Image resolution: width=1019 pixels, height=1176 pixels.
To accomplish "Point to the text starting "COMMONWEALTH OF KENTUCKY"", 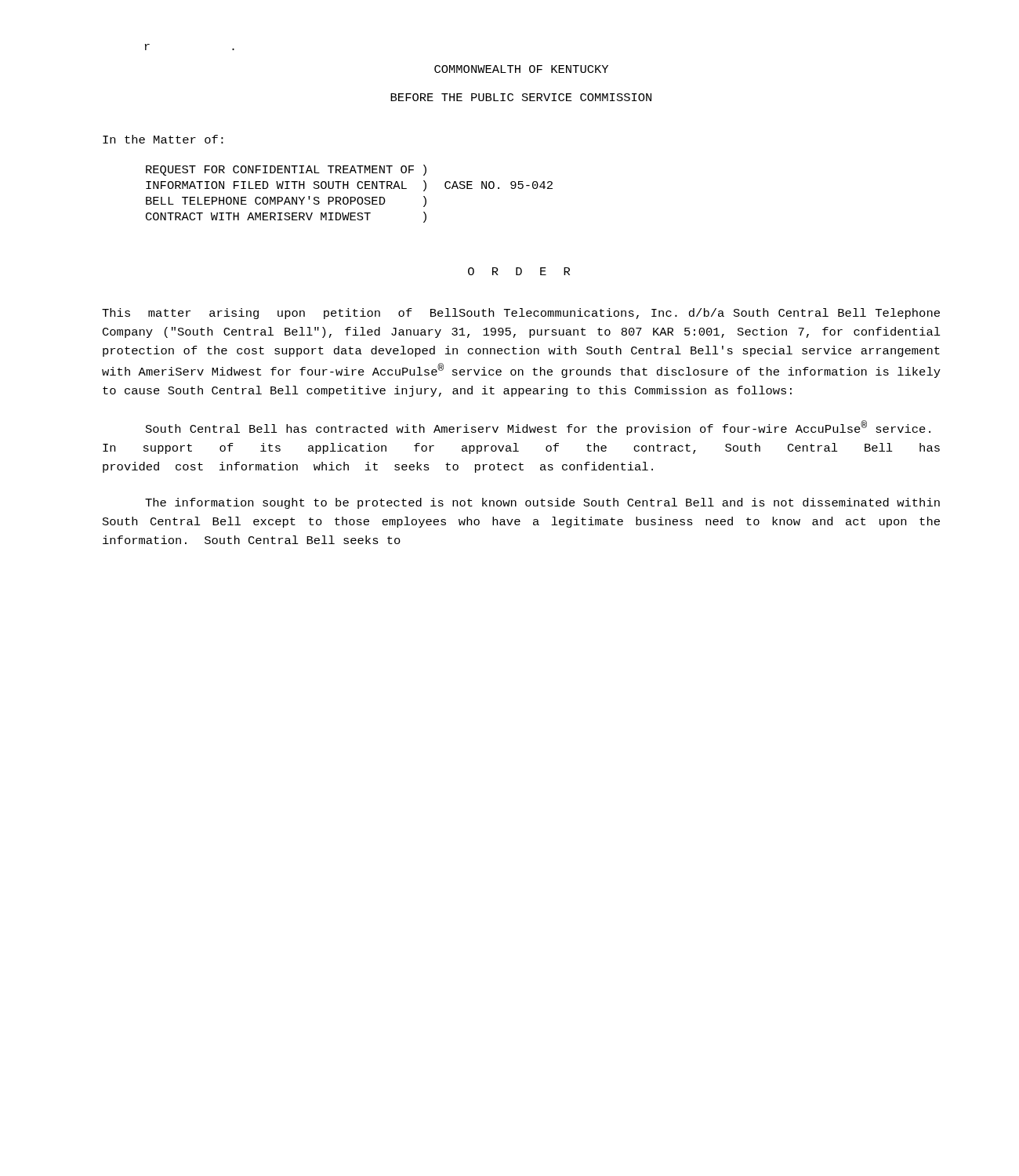I will pos(521,70).
